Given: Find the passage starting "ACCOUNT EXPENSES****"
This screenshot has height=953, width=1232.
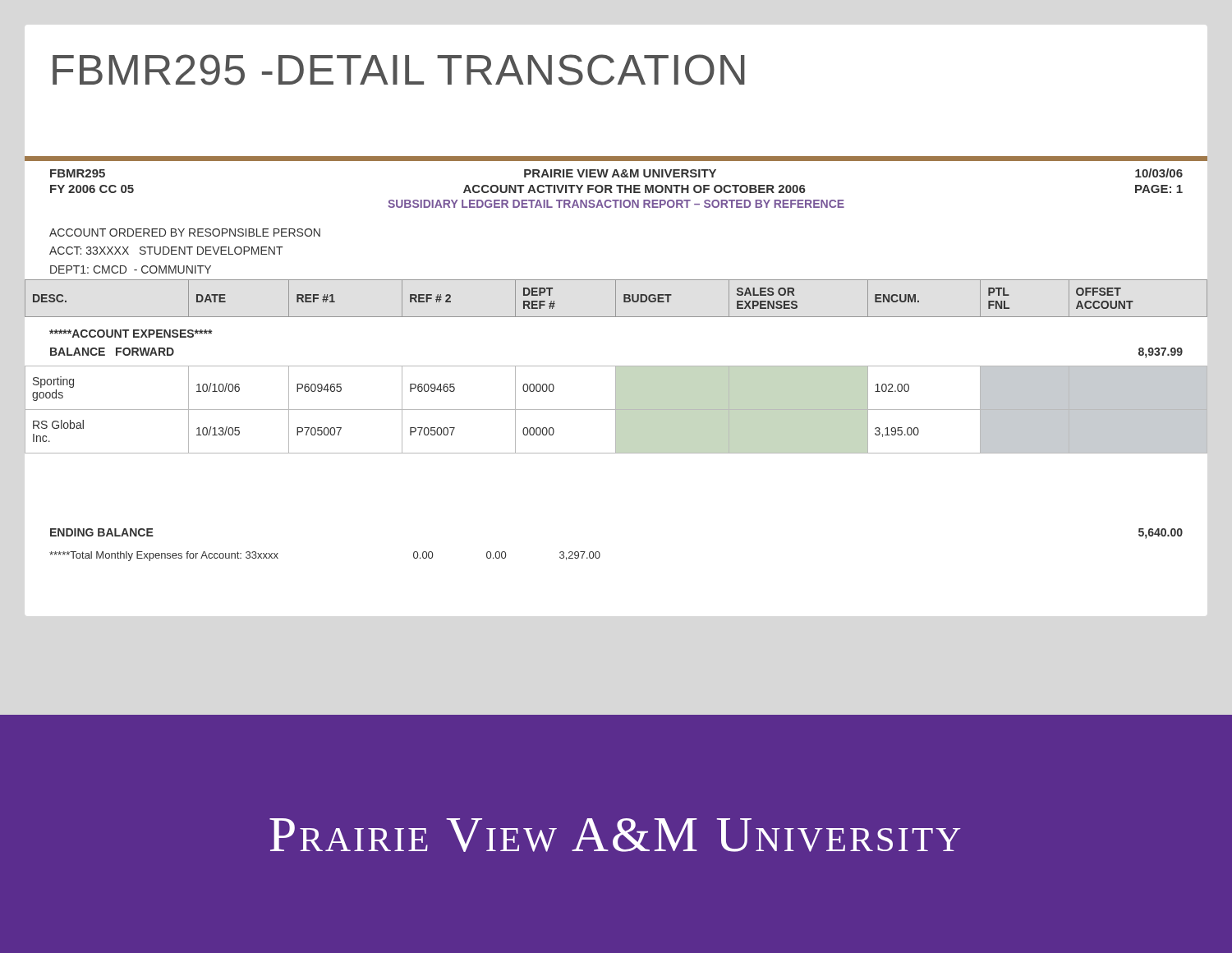Looking at the screenshot, I should [x=131, y=334].
